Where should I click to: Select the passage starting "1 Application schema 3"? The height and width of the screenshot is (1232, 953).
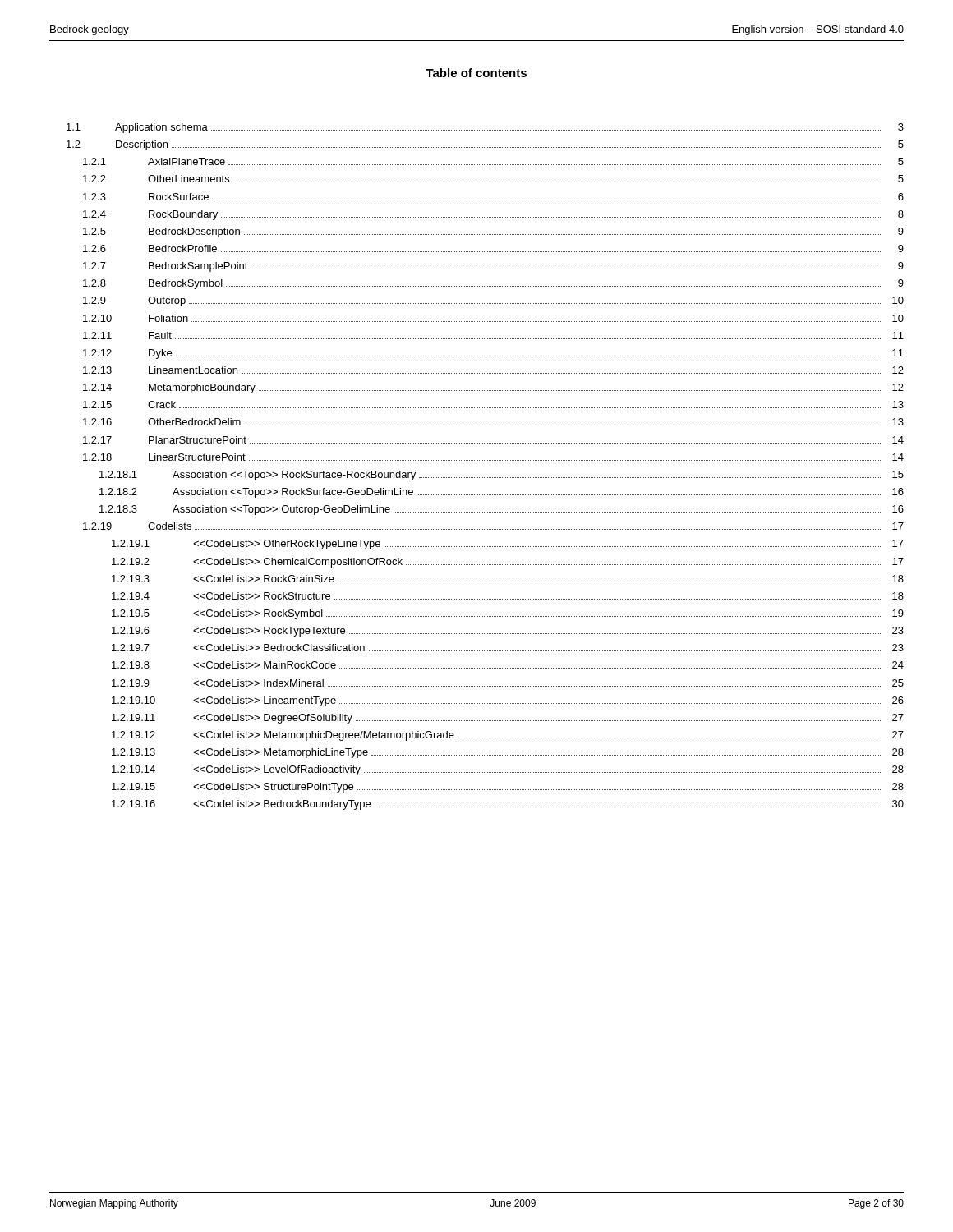coord(485,127)
